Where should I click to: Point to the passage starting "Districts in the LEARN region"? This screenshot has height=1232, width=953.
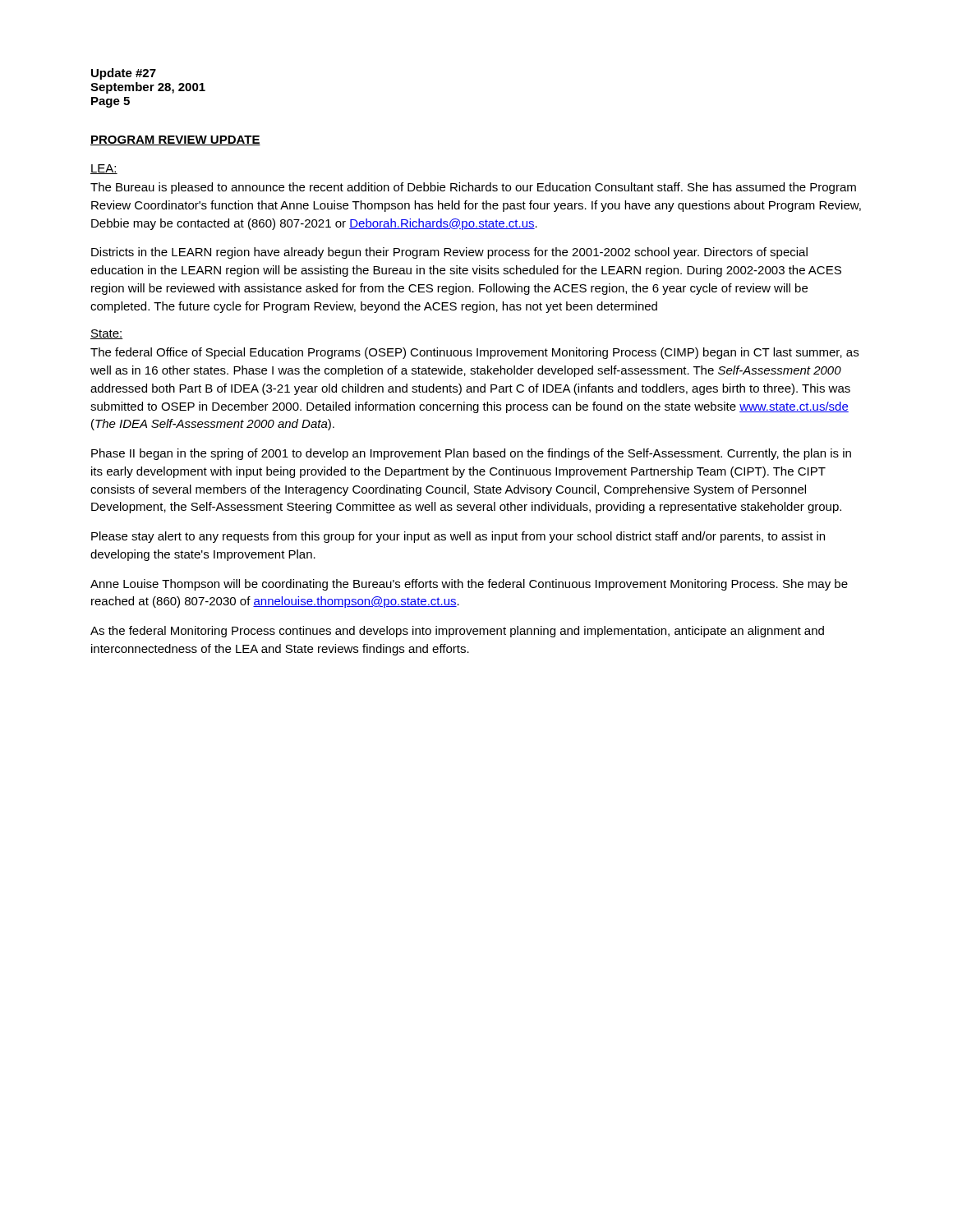[x=476, y=279]
